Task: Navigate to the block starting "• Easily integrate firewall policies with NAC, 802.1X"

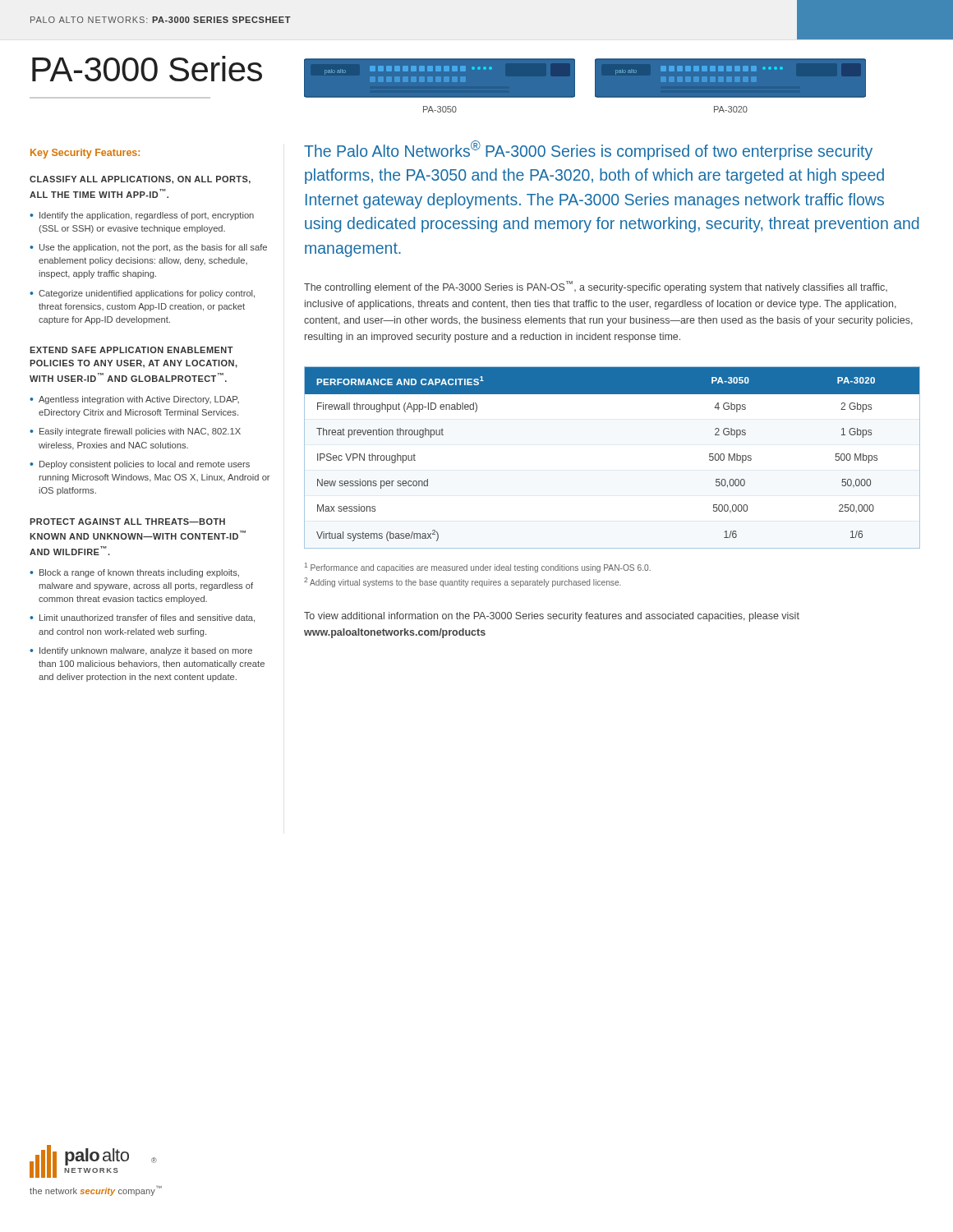Action: click(151, 438)
